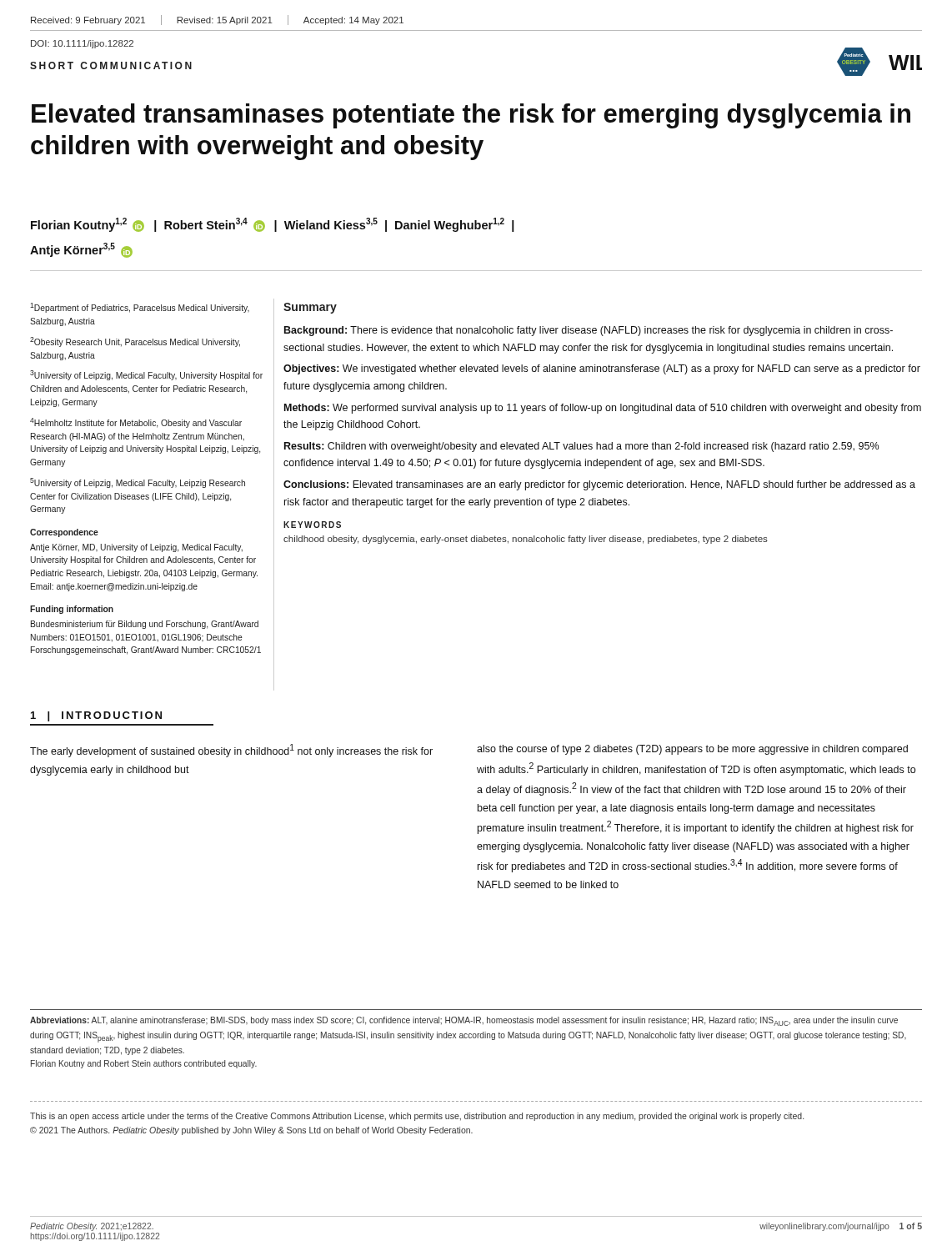Locate the title containing "Elevated transaminases potentiate the risk for emerging"
952x1251 pixels.
[x=476, y=130]
